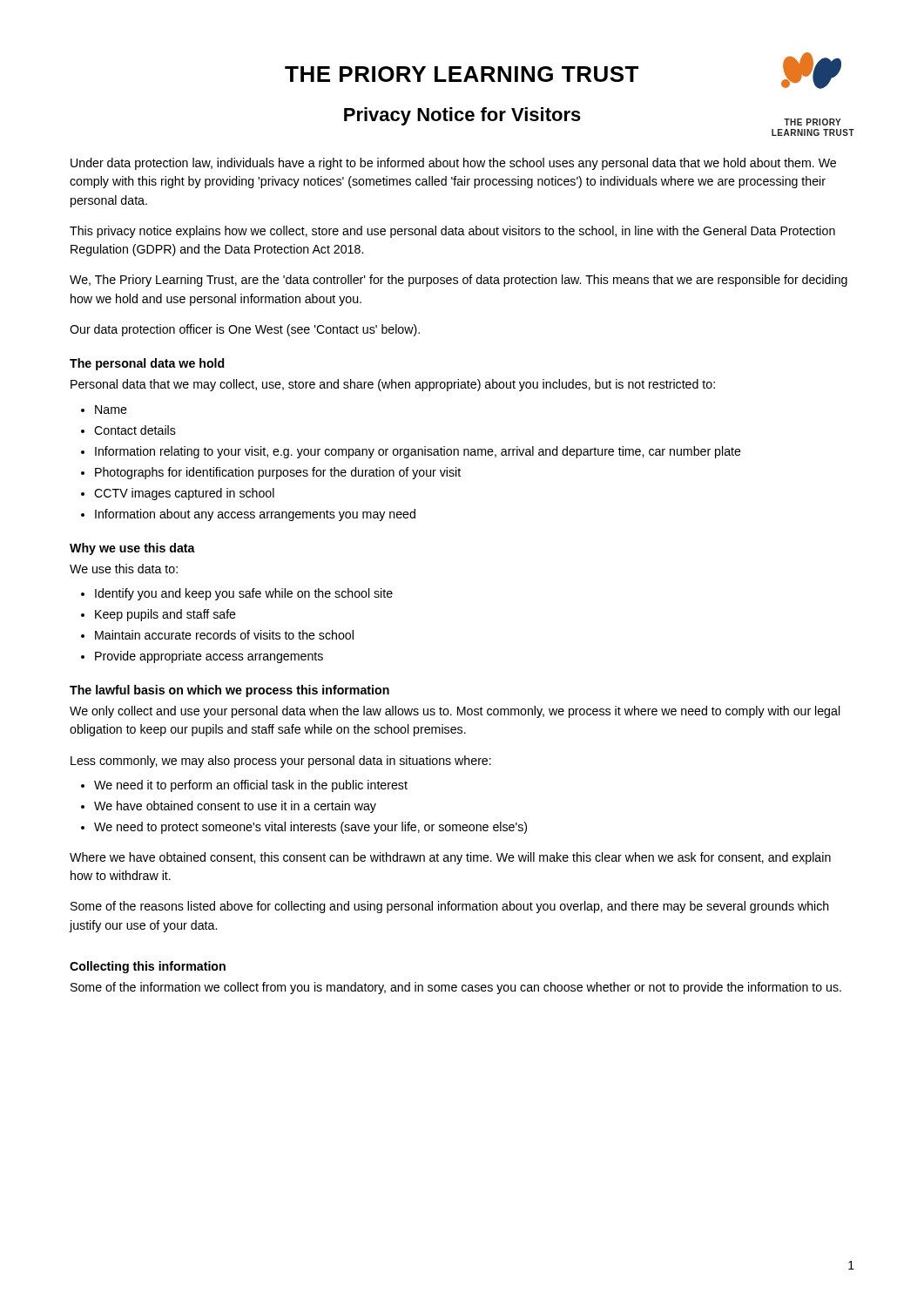This screenshot has height=1307, width=924.
Task: Select the title containing "Privacy Notice for"
Action: [462, 115]
